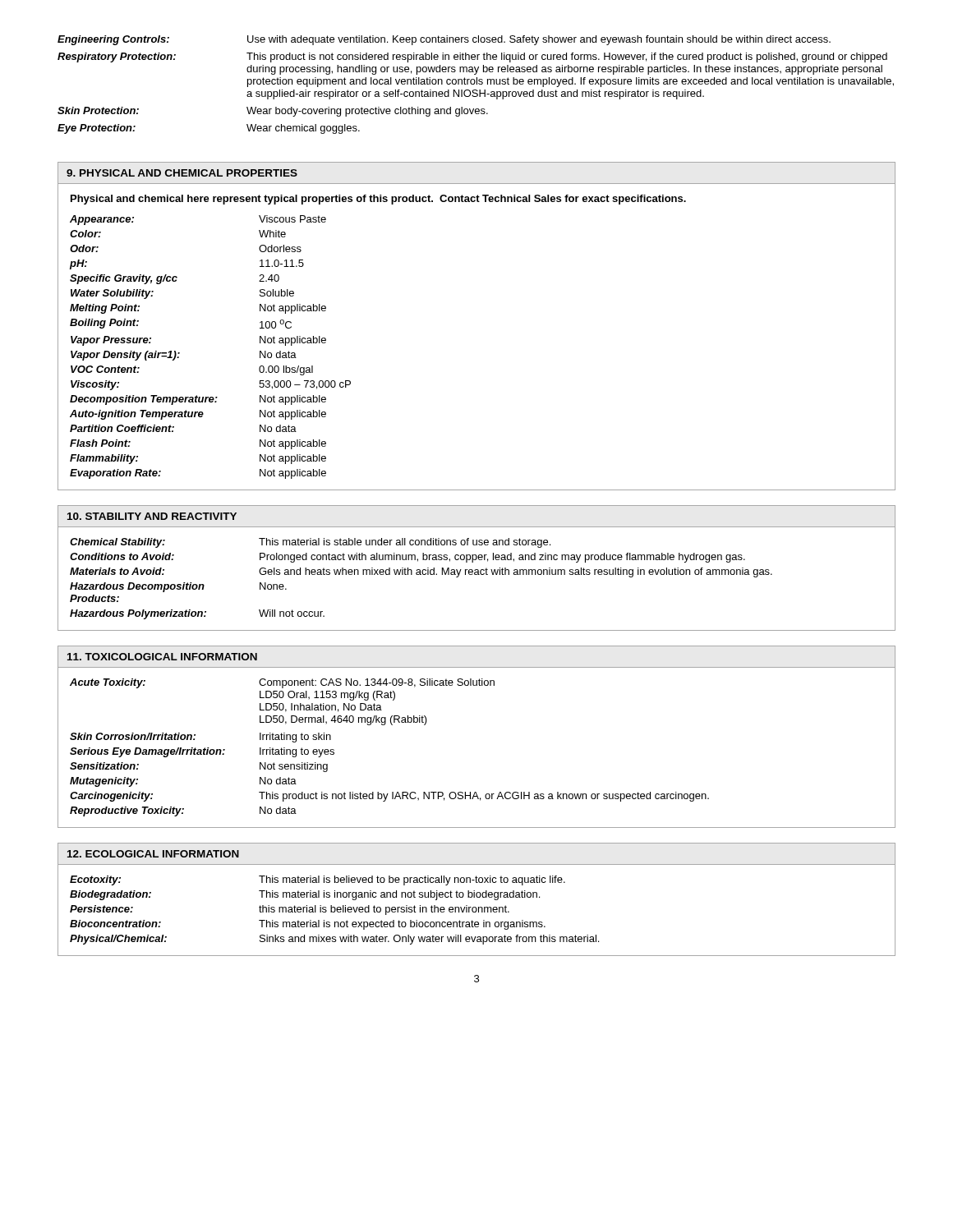Point to the element starting "Specific Gravity, g/cc 2.40"
The image size is (953, 1232).
coord(175,279)
